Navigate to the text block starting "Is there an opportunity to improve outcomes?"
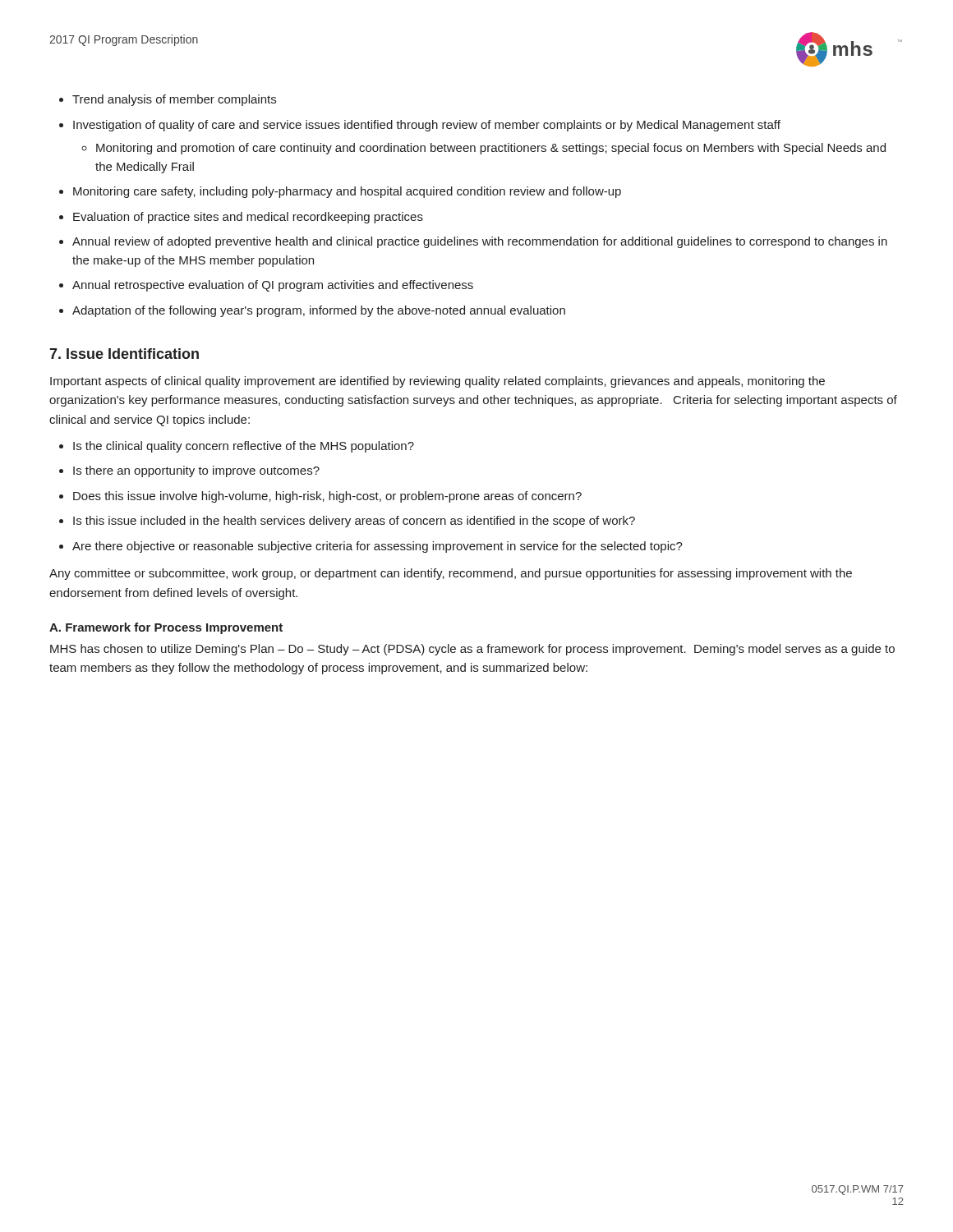 pos(196,470)
